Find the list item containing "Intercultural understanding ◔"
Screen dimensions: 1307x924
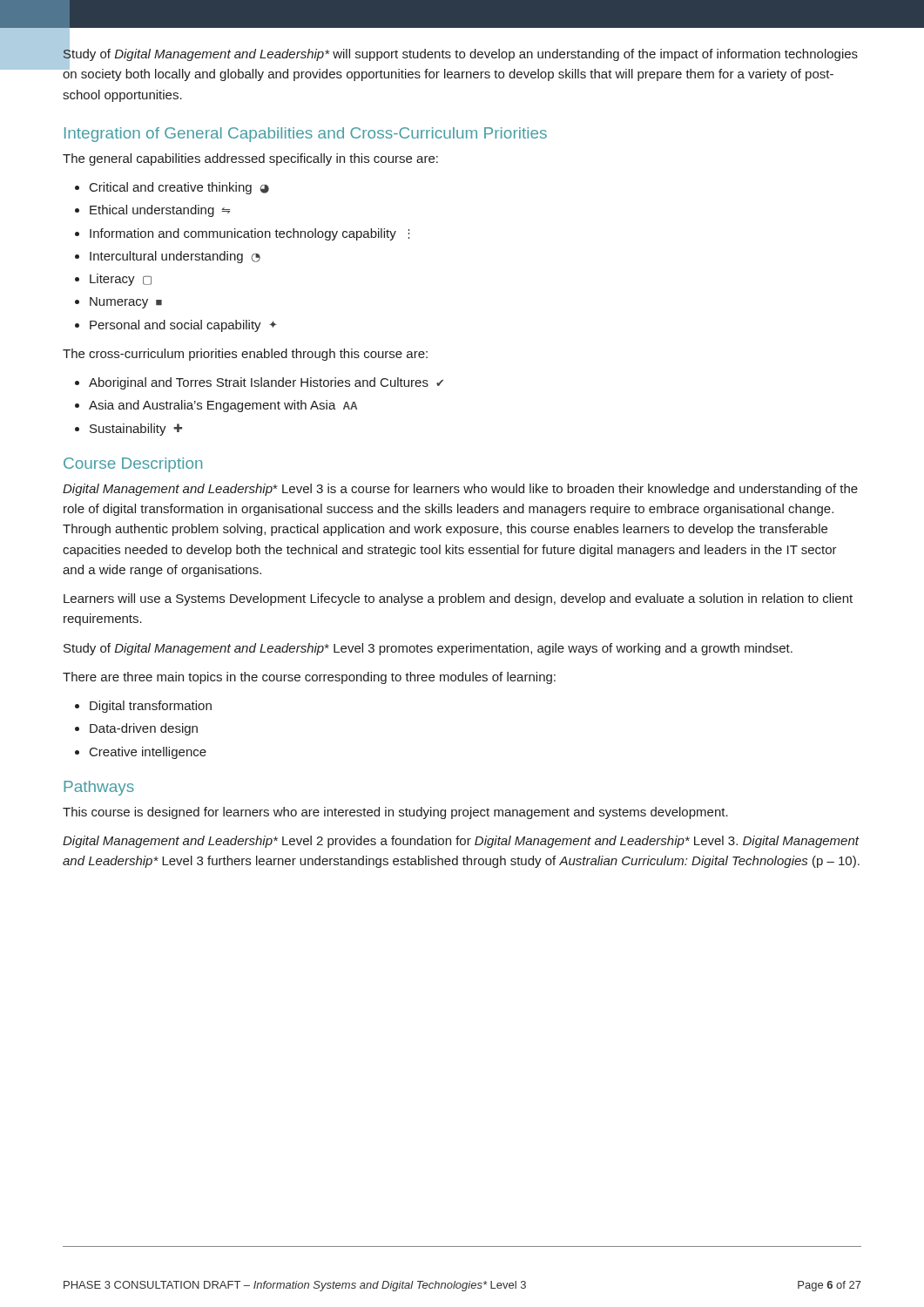(174, 257)
